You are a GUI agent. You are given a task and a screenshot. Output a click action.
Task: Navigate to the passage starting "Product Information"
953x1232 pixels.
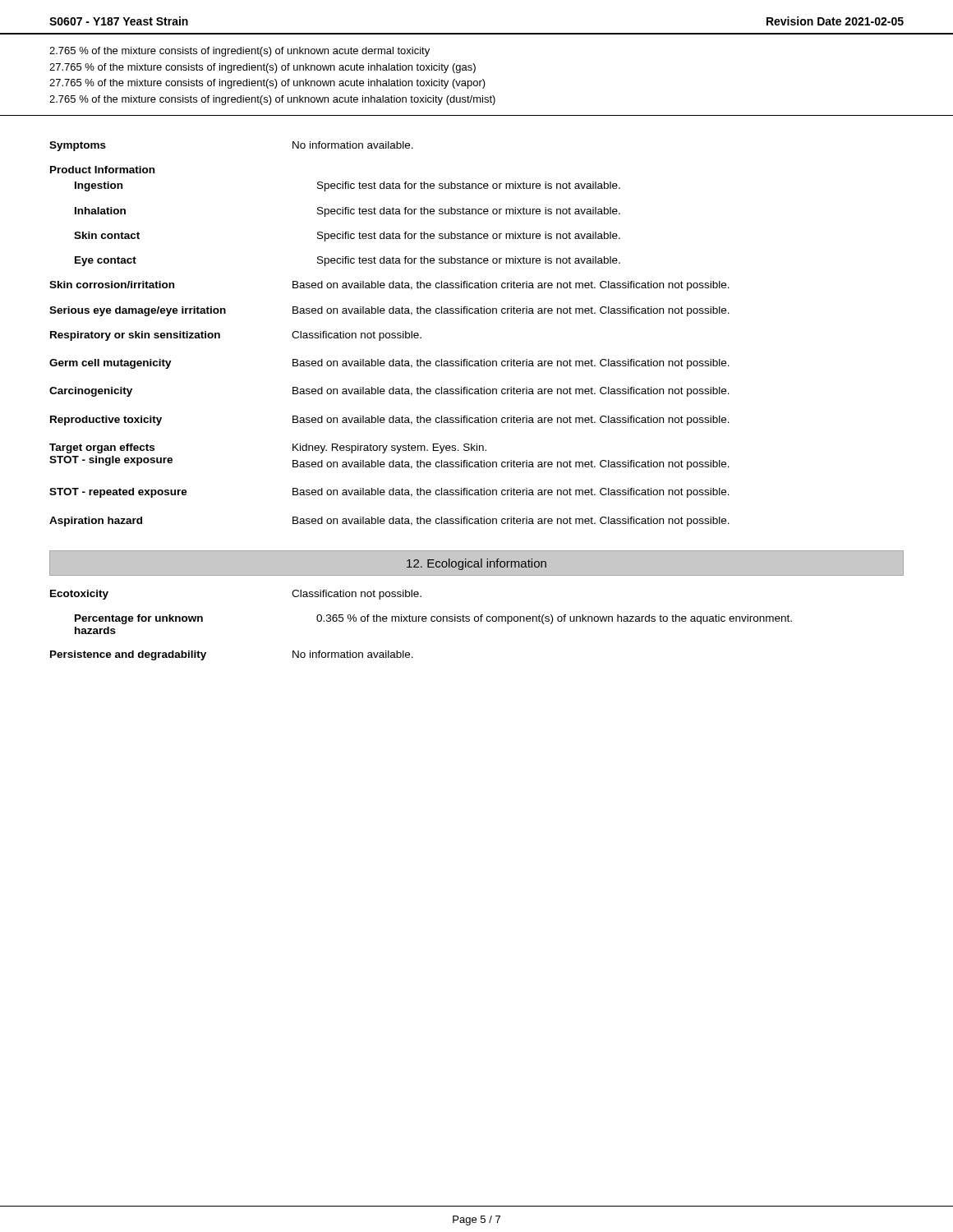[102, 170]
